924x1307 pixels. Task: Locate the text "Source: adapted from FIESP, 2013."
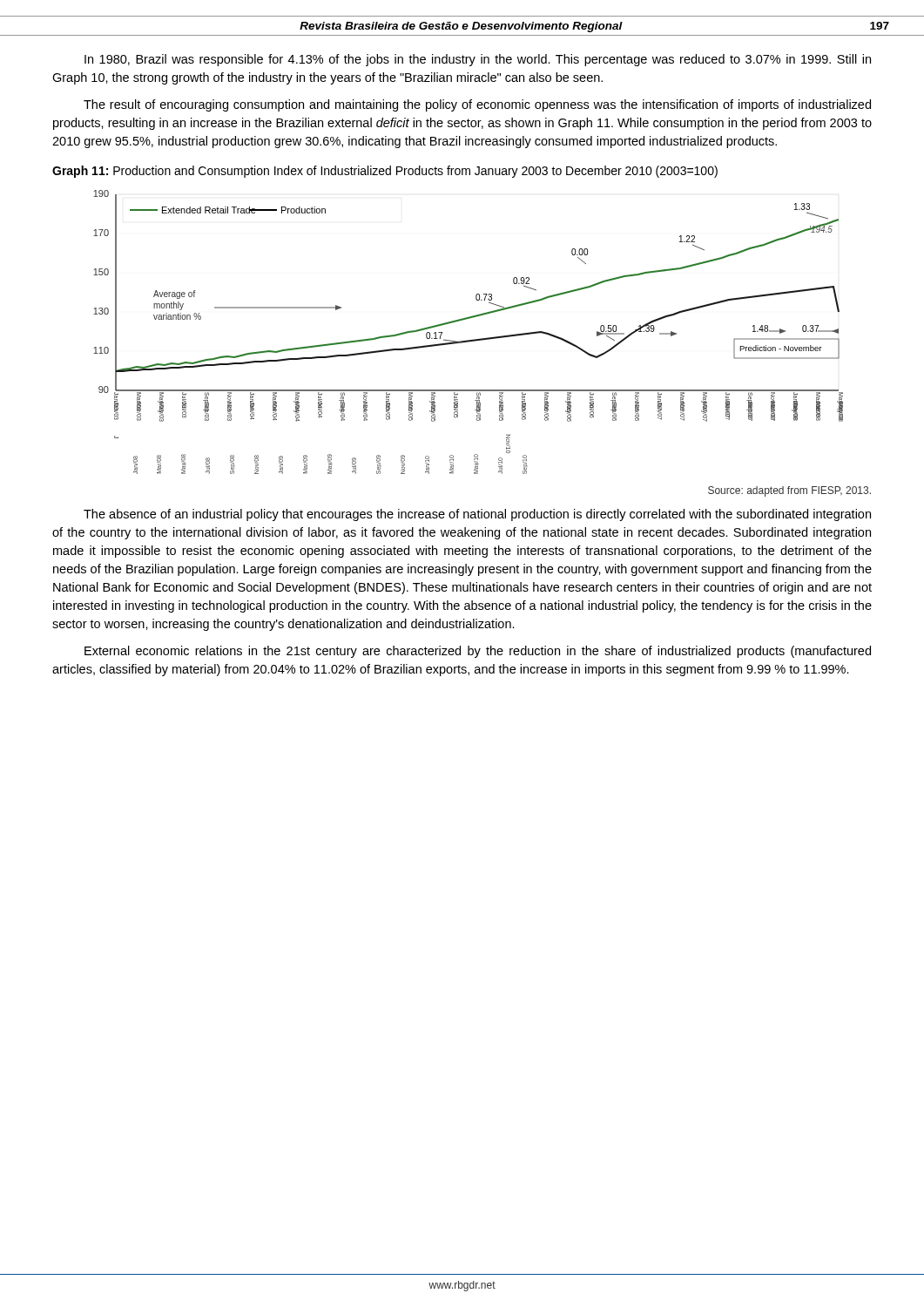(790, 490)
